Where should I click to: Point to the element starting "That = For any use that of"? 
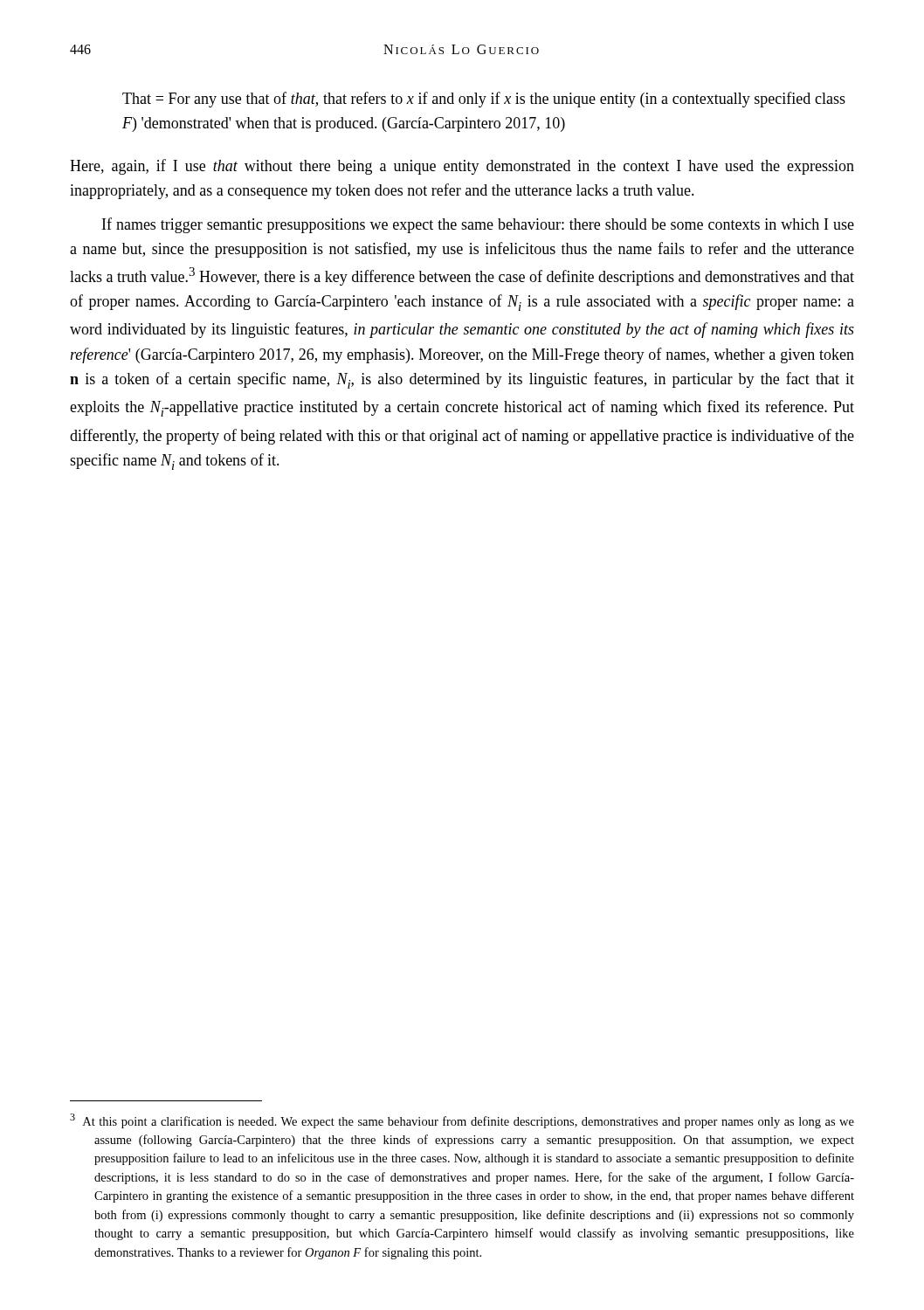484,111
